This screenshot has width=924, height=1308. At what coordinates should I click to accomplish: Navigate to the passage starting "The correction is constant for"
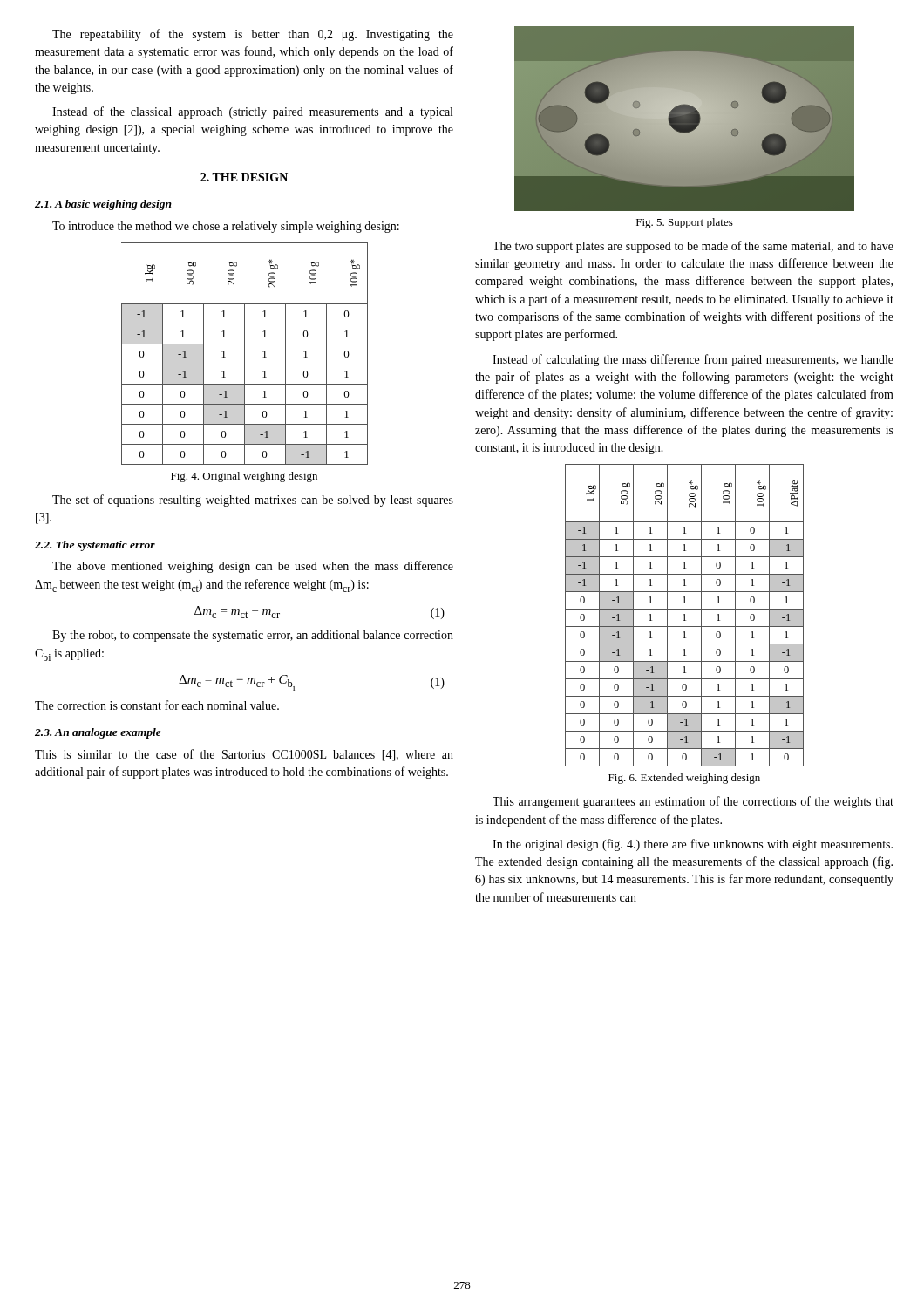coord(244,706)
